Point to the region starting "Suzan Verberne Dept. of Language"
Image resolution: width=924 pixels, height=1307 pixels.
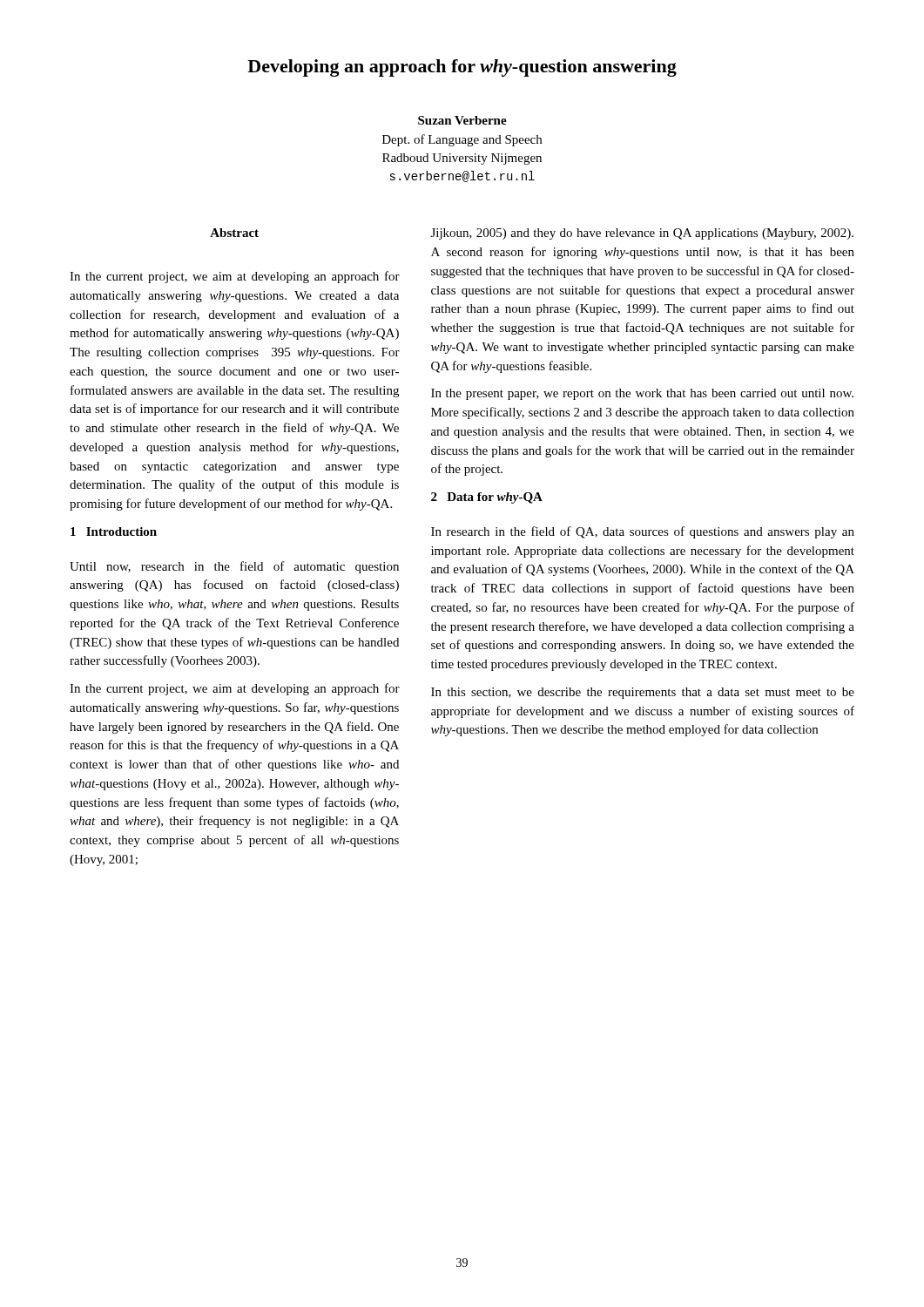(x=462, y=149)
